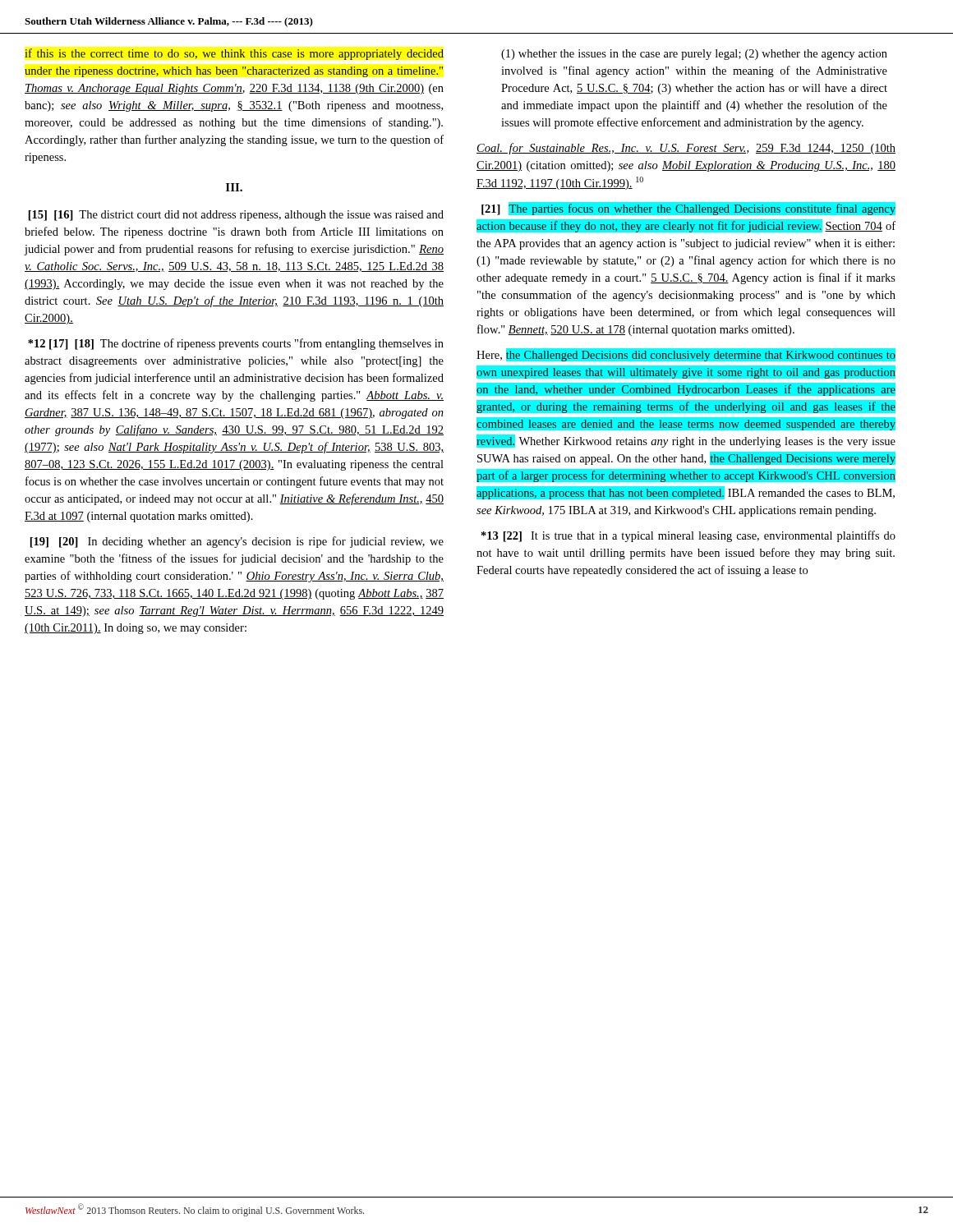Image resolution: width=953 pixels, height=1232 pixels.
Task: Find the section header
Action: coord(234,187)
